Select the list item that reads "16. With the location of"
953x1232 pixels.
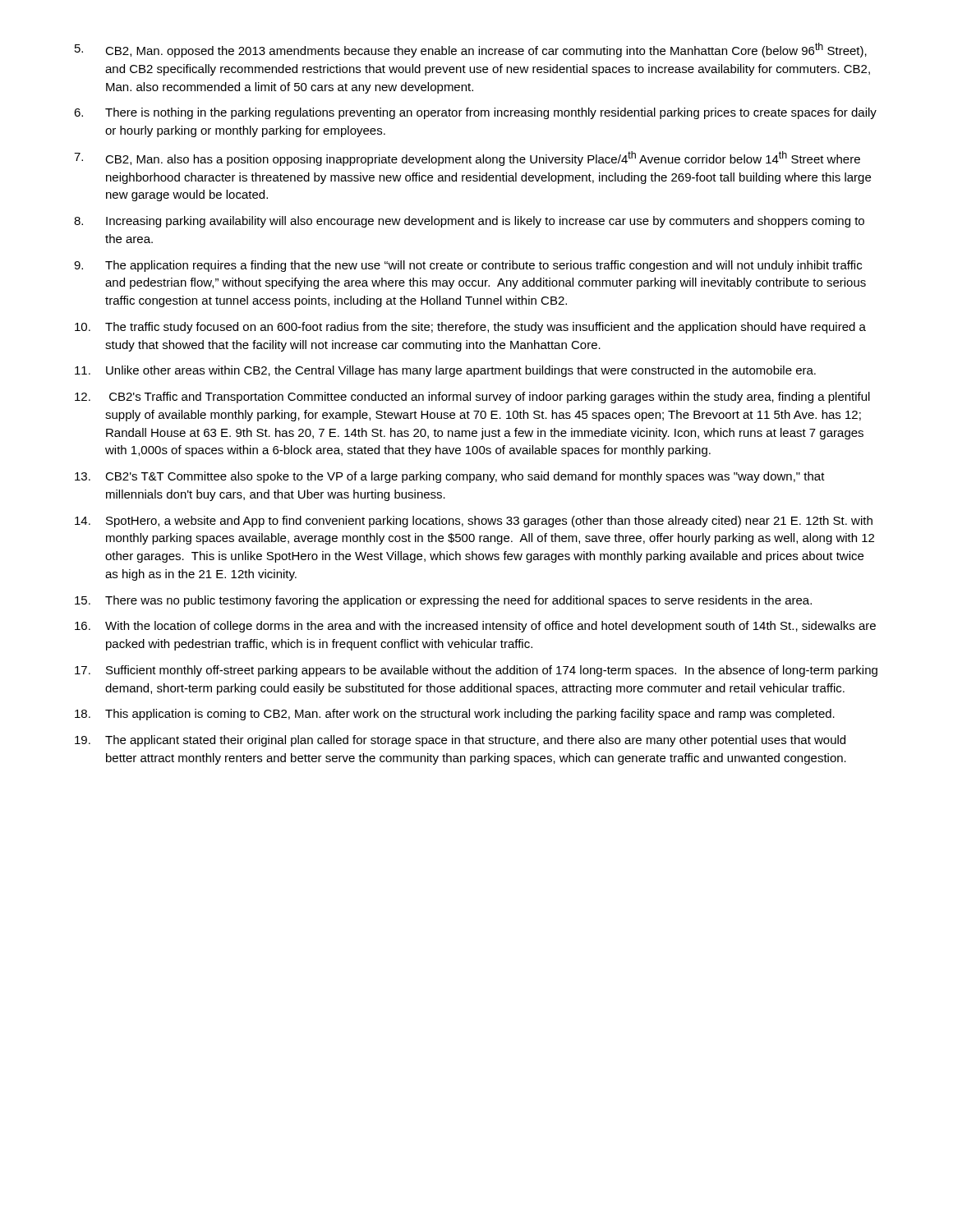476,635
